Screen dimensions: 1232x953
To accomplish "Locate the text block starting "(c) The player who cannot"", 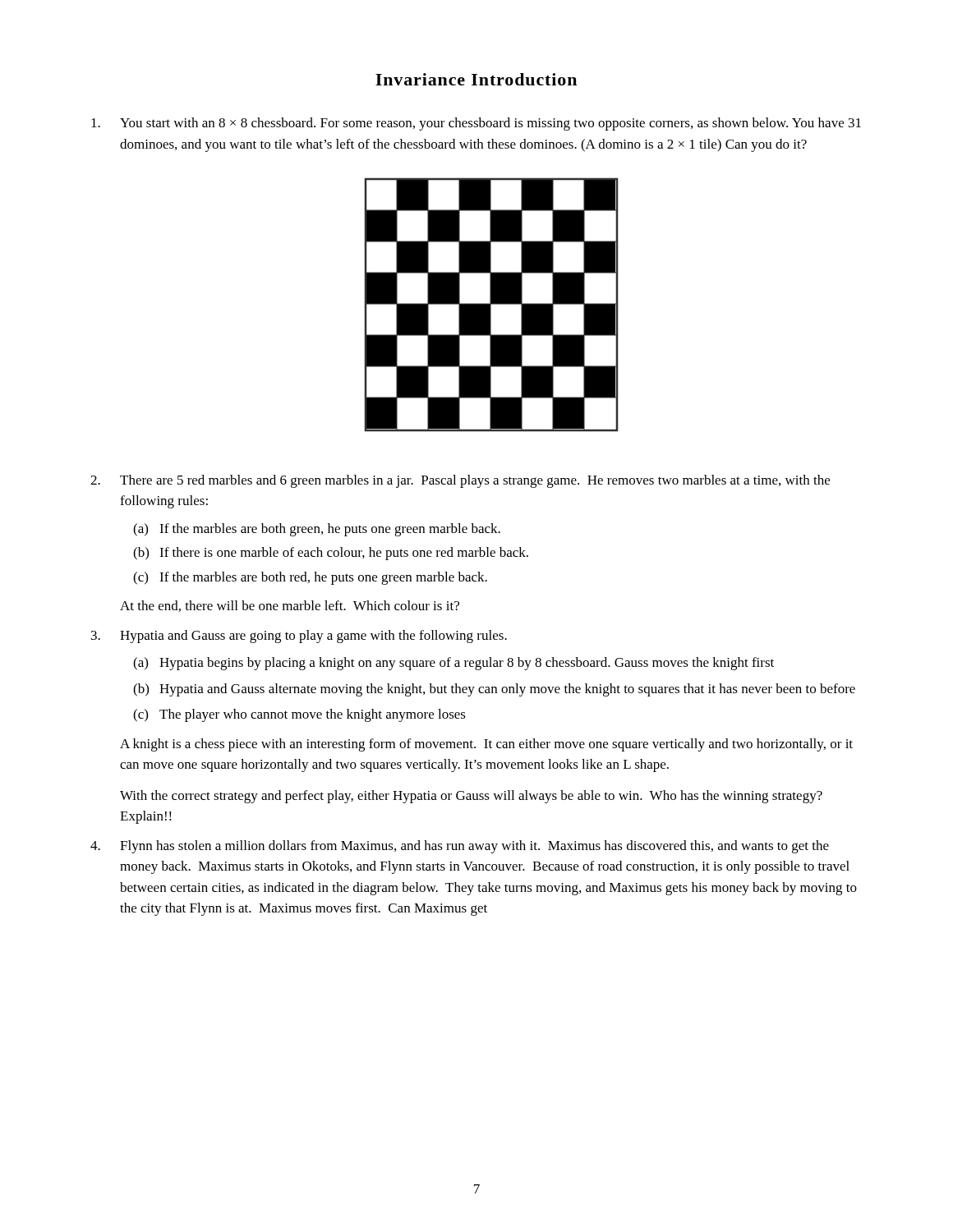I will (299, 715).
